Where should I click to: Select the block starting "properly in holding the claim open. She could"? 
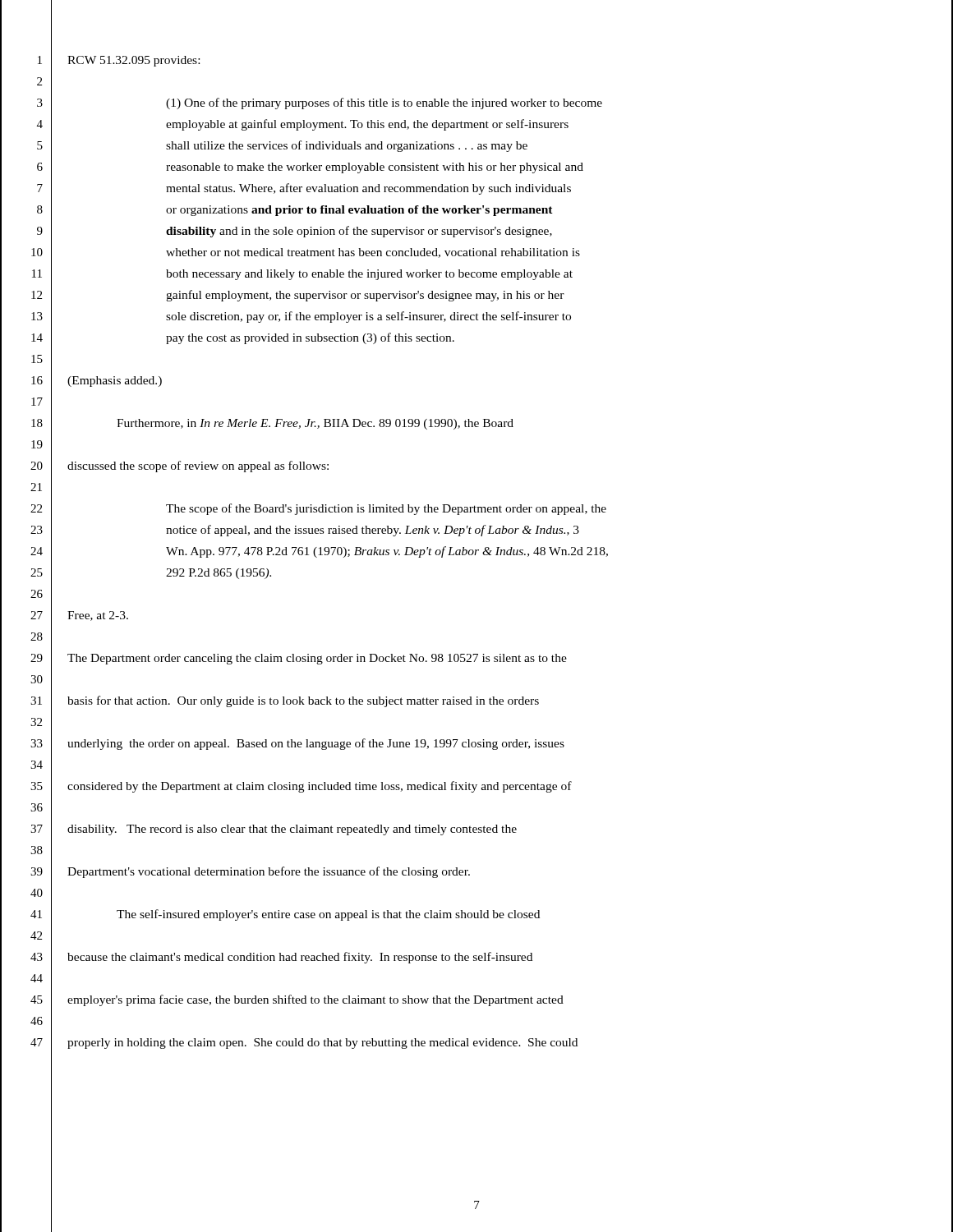coord(323,1042)
